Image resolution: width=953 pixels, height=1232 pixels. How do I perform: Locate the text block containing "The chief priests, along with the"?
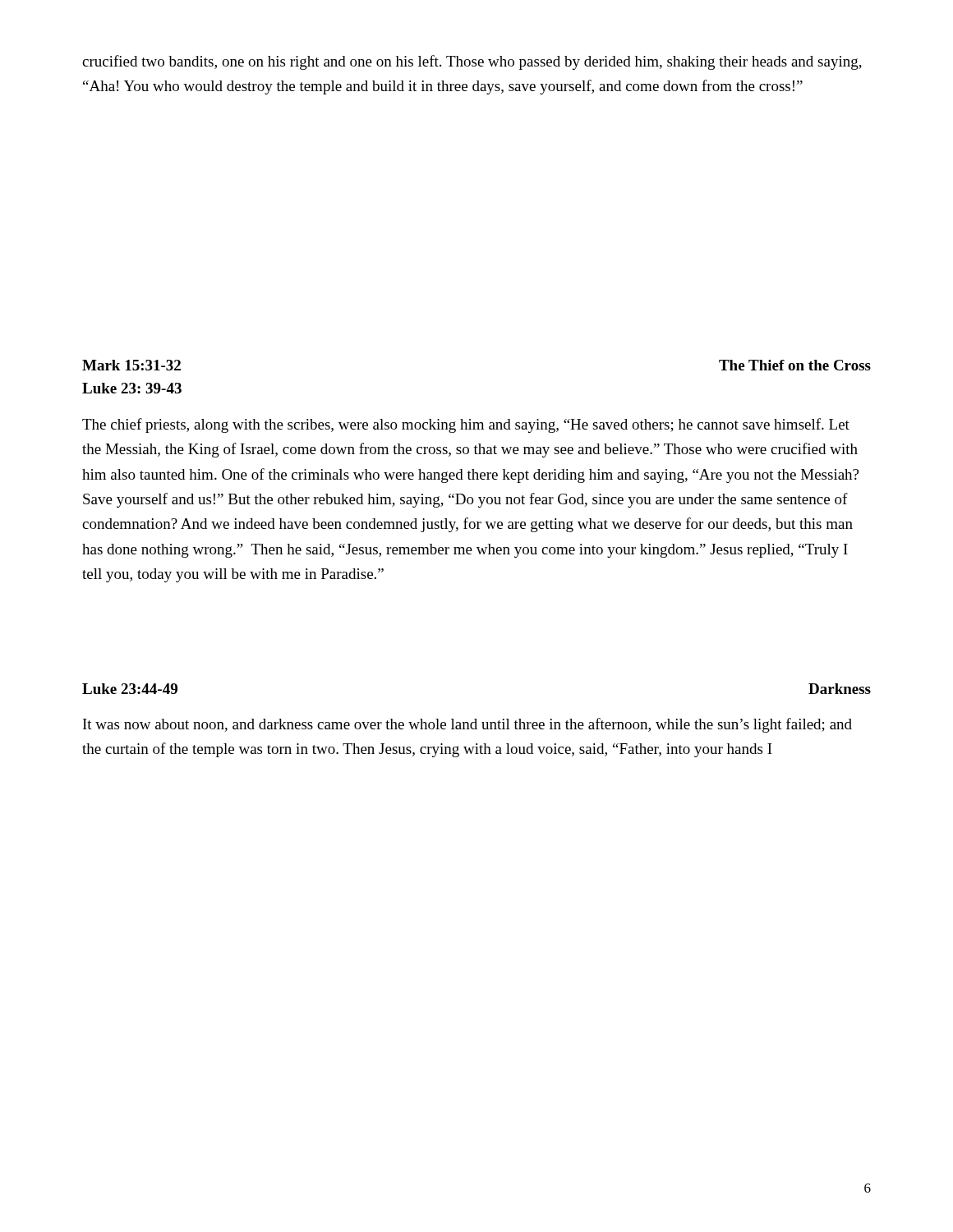471,499
